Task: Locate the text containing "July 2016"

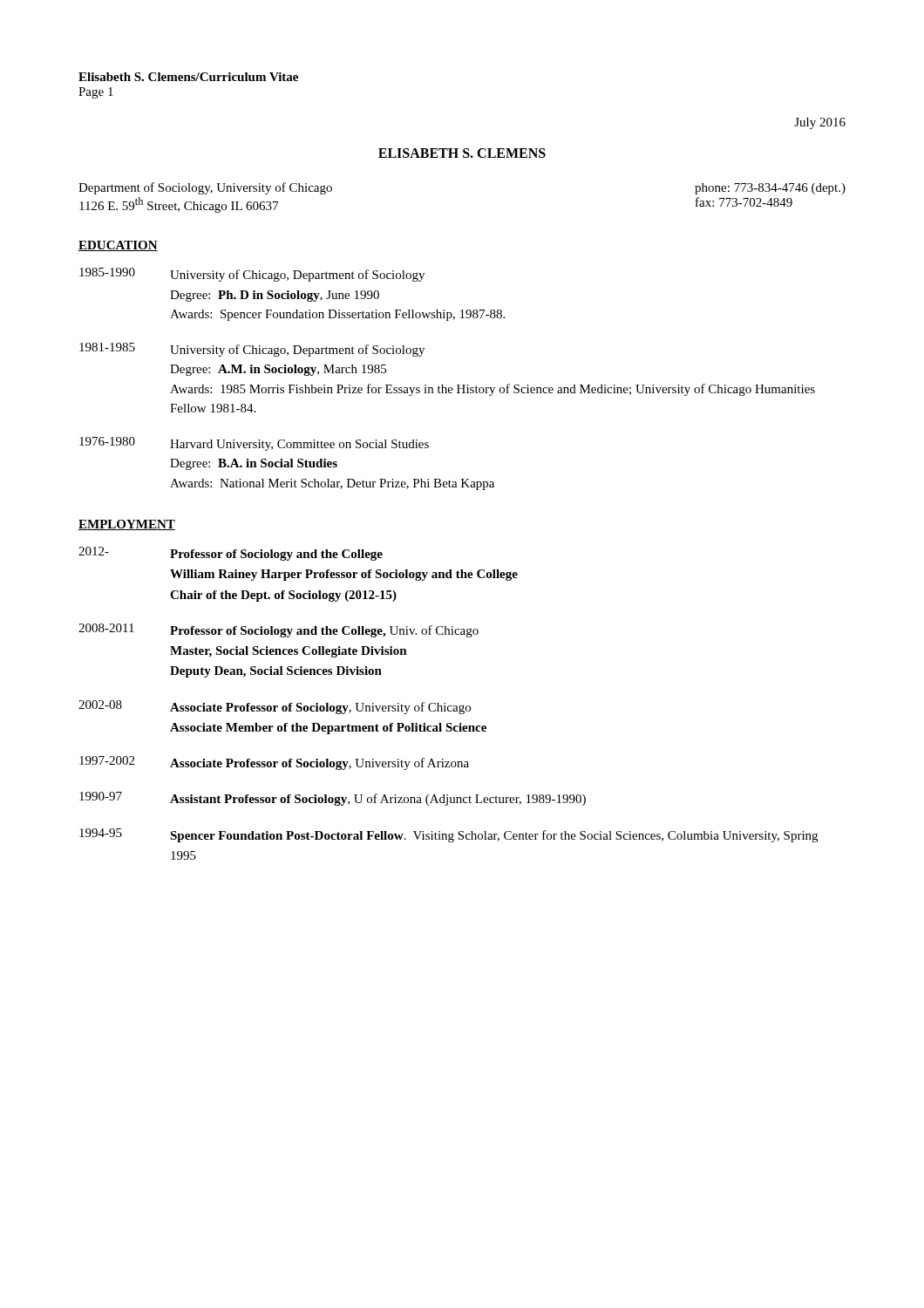Action: pyautogui.click(x=820, y=122)
